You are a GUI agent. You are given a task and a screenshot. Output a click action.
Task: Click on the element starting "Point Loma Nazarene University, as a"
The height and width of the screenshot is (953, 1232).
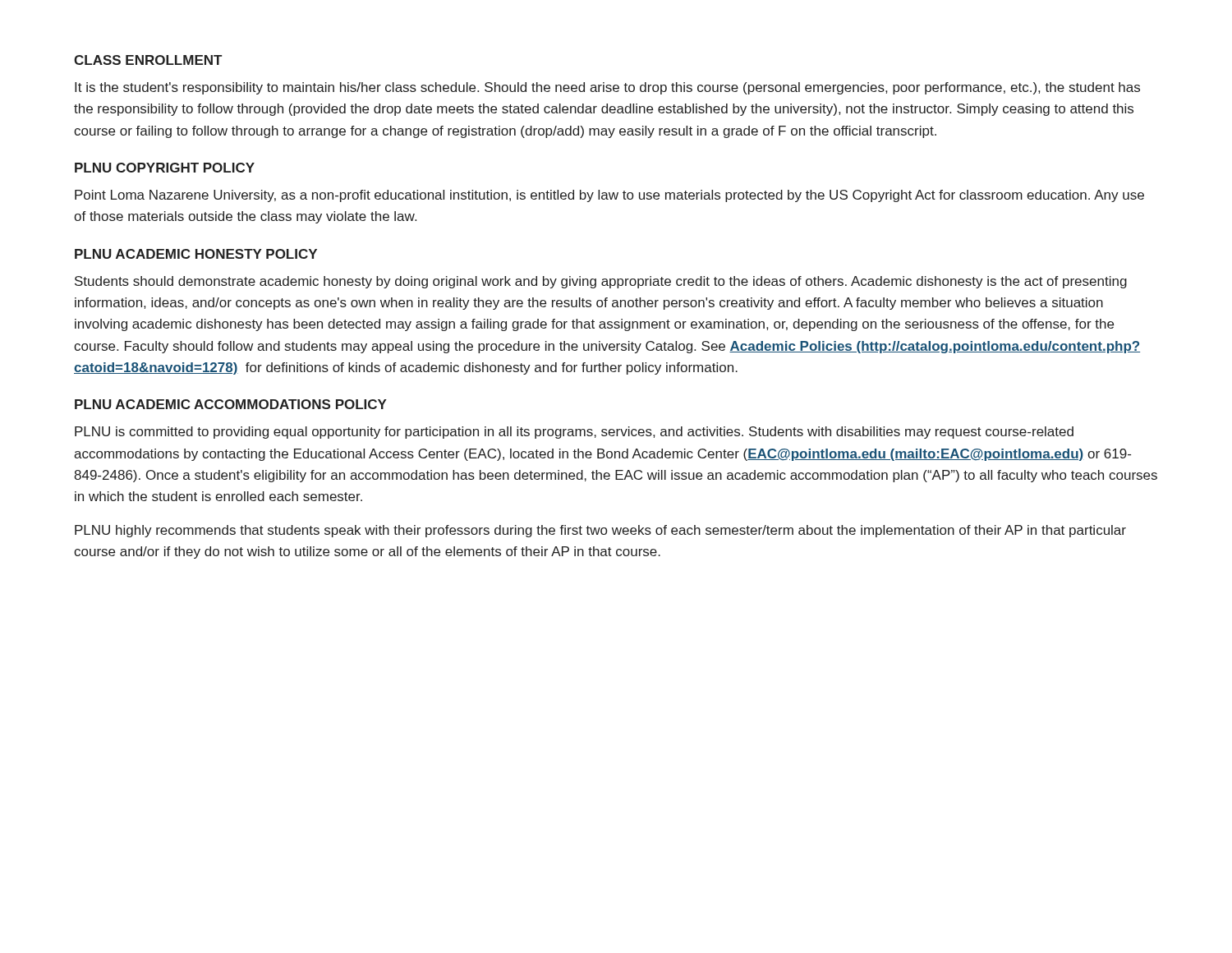[609, 206]
